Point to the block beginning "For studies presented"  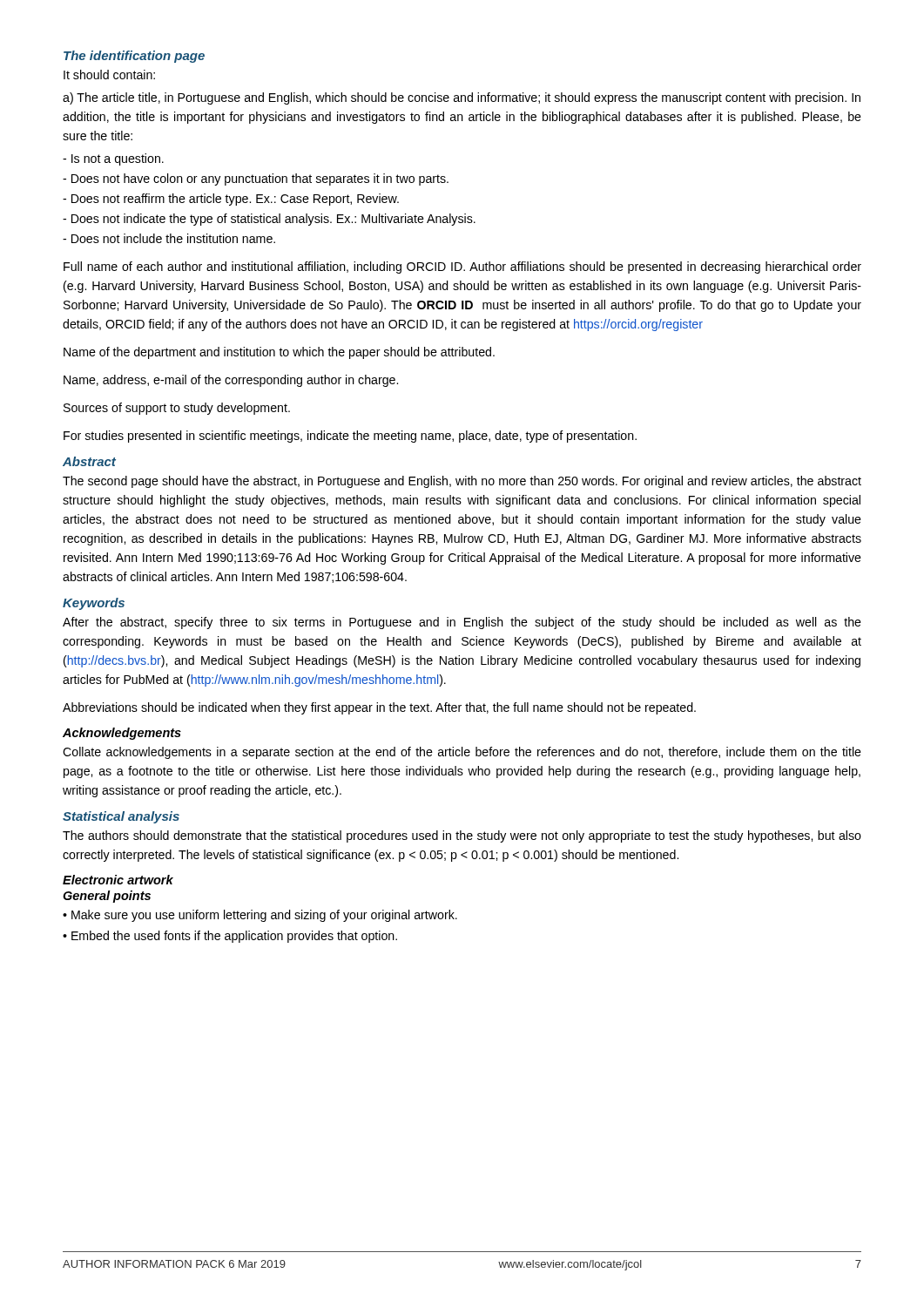(x=350, y=436)
